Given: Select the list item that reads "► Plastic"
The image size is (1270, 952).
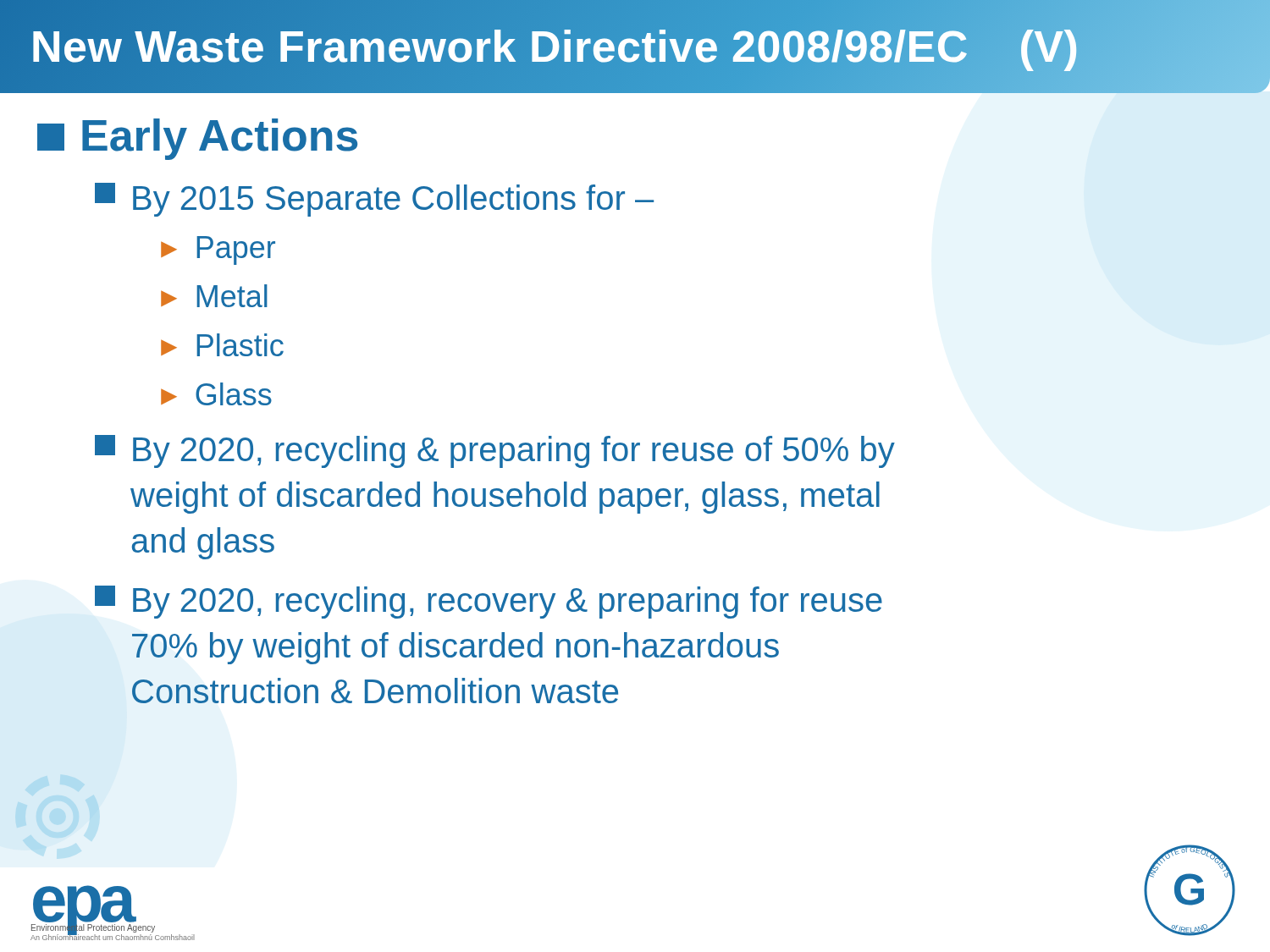Looking at the screenshot, I should pyautogui.click(x=220, y=346).
